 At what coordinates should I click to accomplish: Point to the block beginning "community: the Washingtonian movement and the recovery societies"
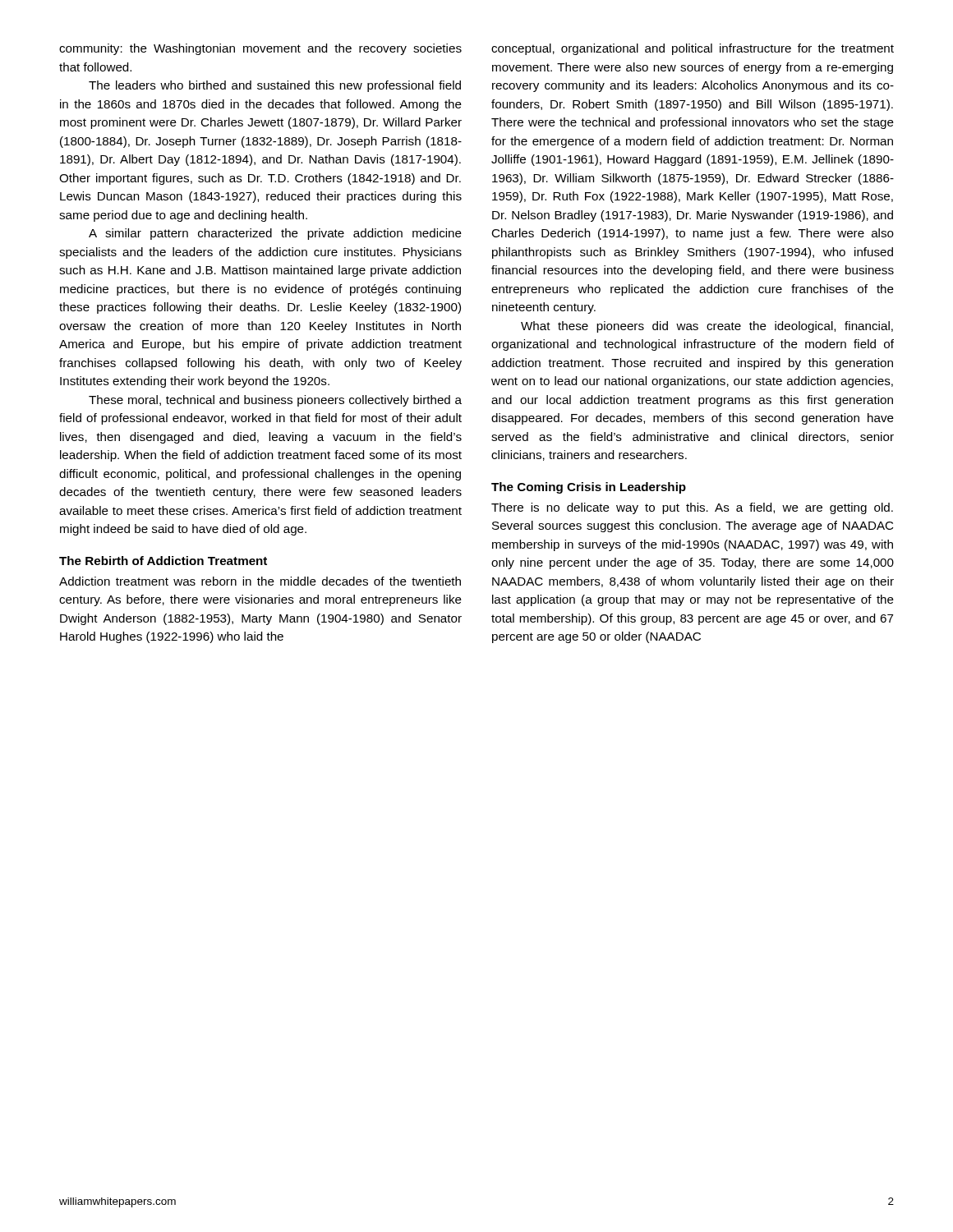pyautogui.click(x=260, y=289)
